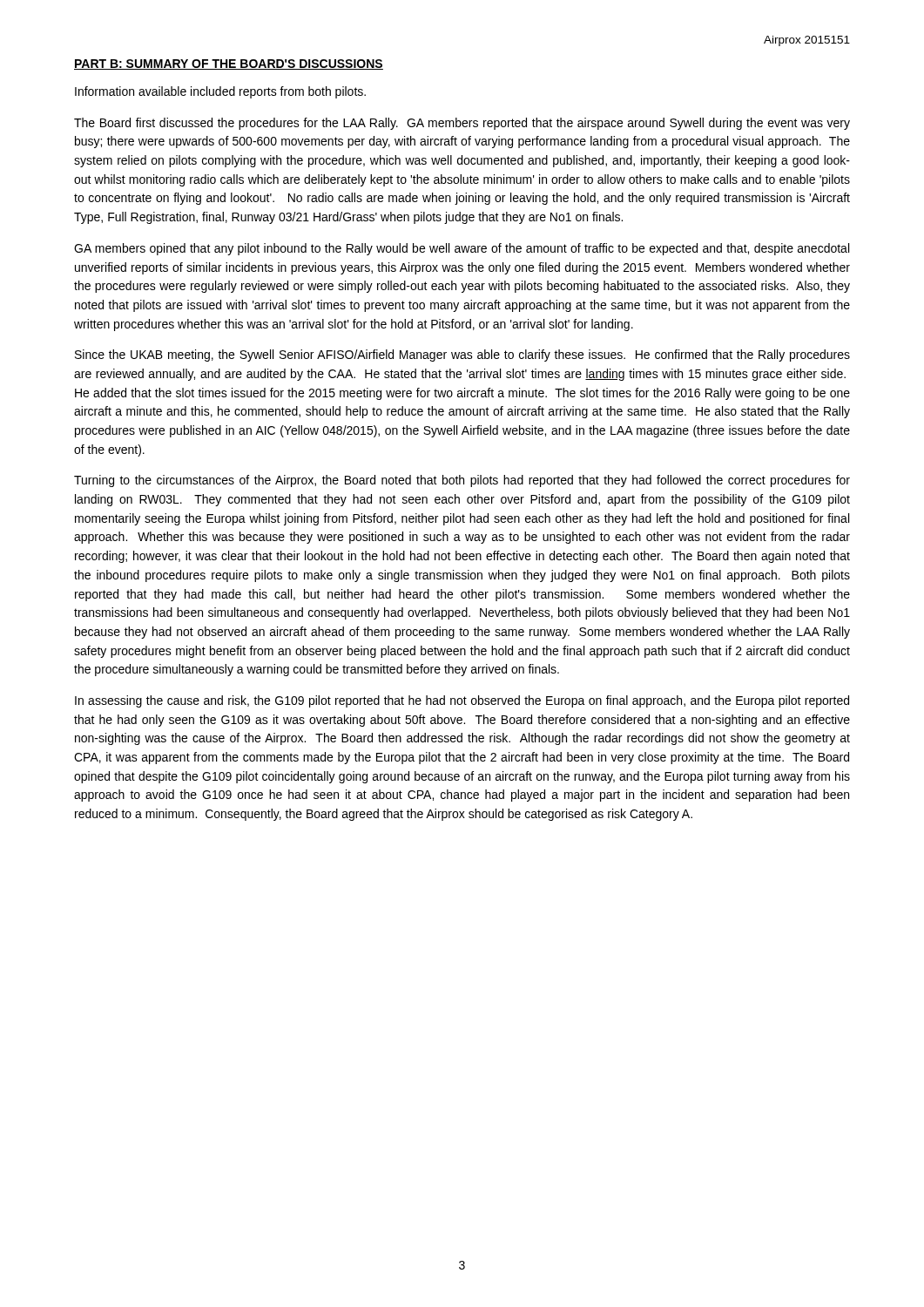Image resolution: width=924 pixels, height=1307 pixels.
Task: Click on the region starting "The Board first discussed"
Action: pos(462,170)
